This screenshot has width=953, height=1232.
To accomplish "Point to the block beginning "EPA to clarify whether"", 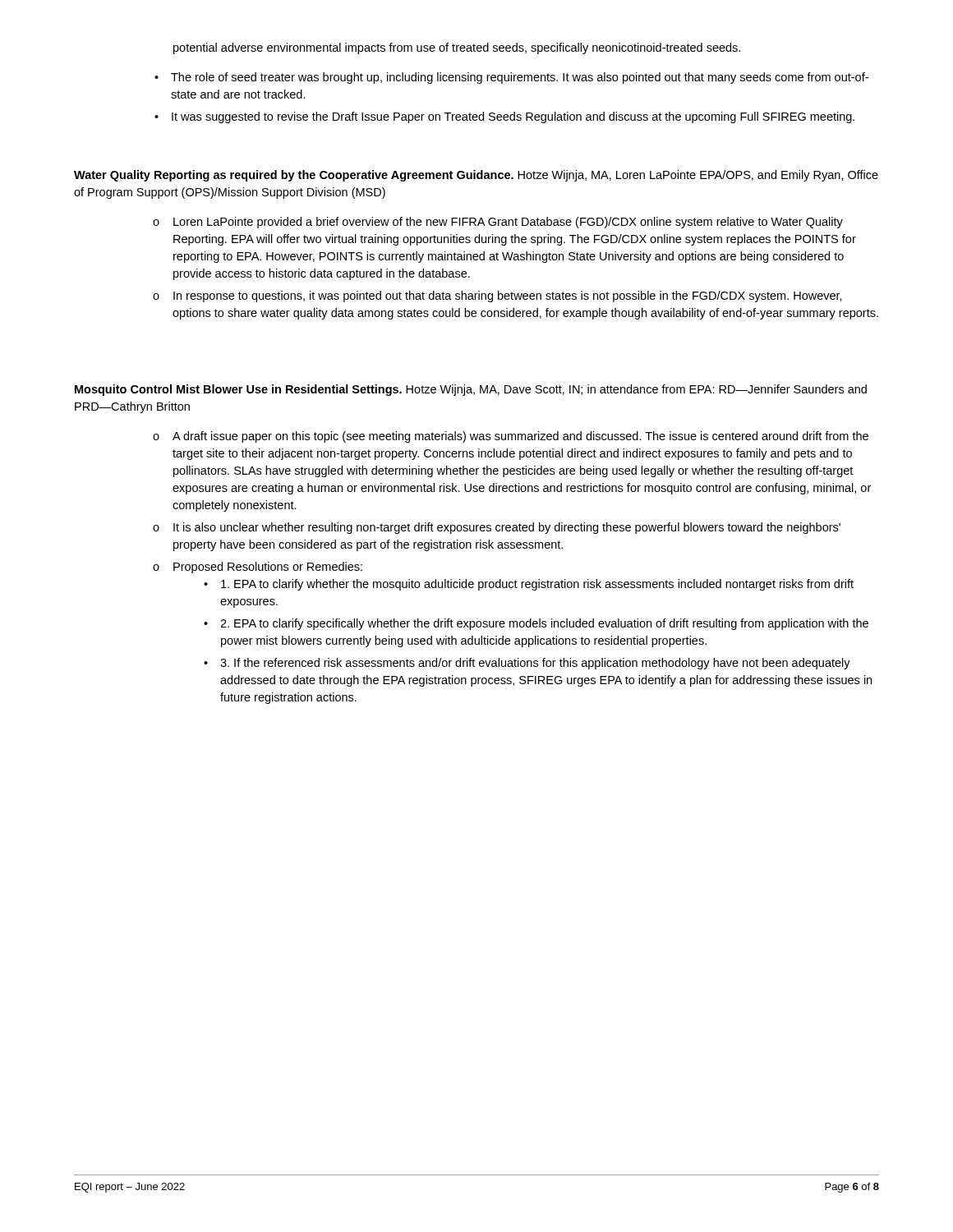I will coord(537,592).
